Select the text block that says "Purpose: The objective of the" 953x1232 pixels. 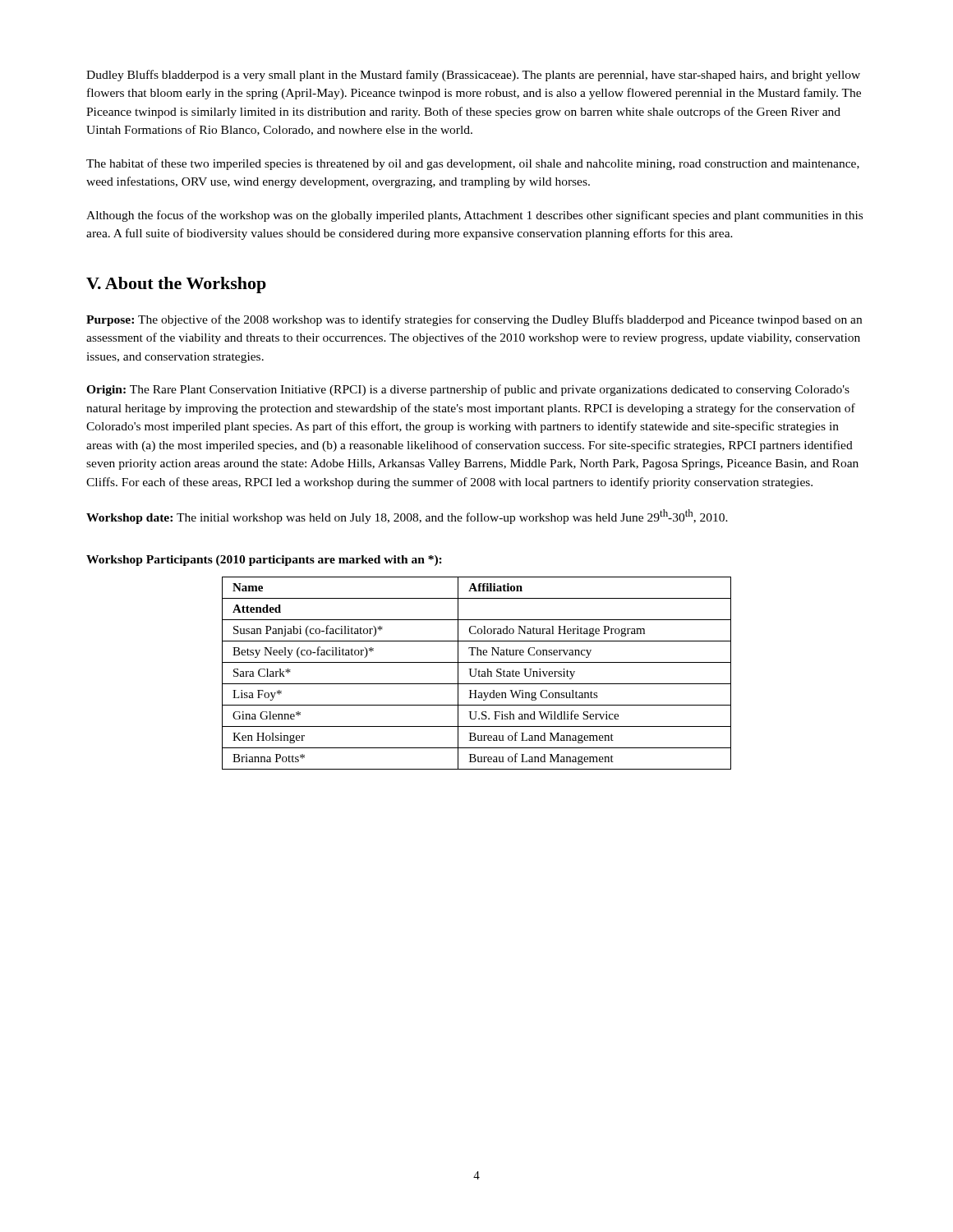coord(476,338)
